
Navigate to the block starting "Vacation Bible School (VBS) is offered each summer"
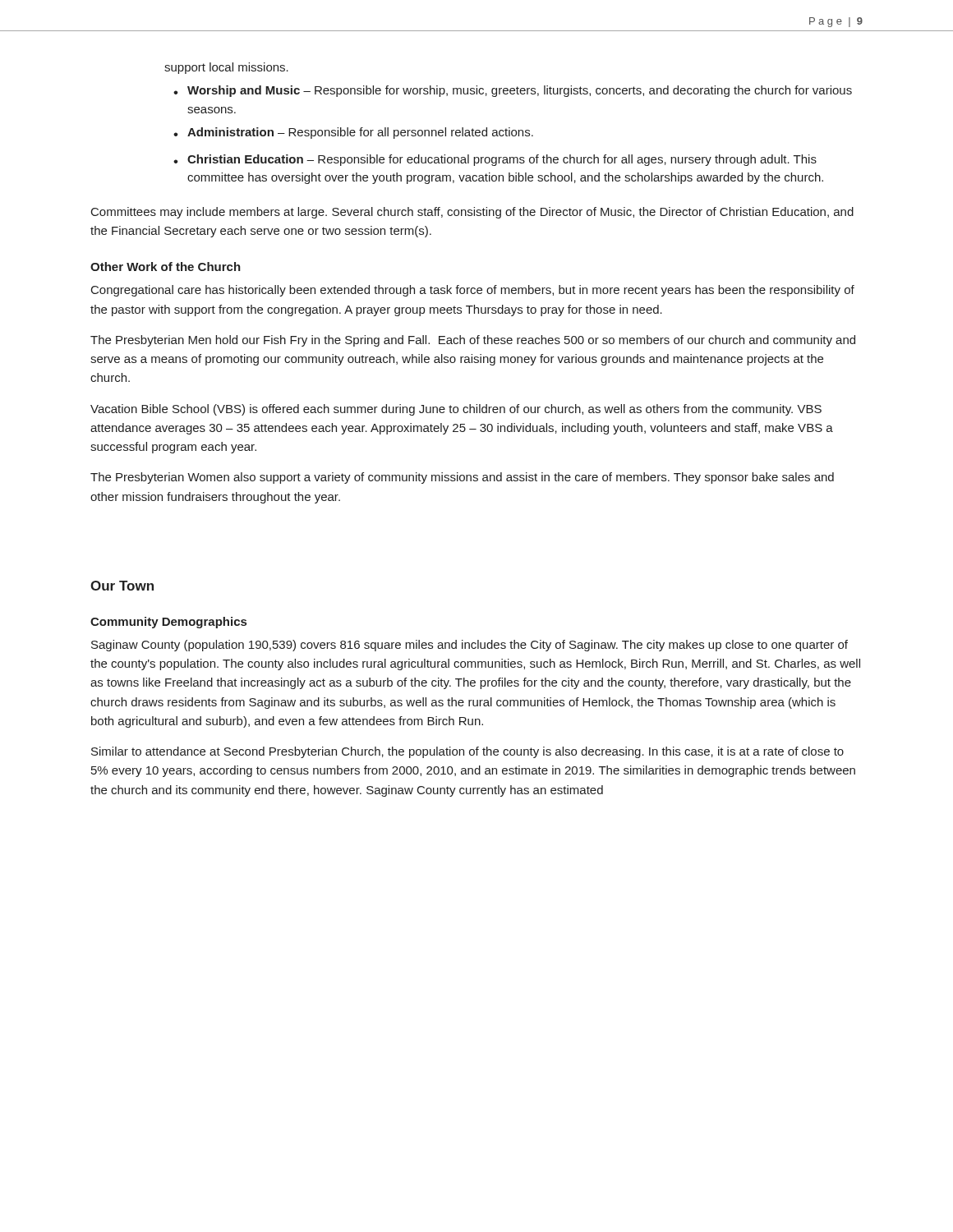tap(462, 427)
